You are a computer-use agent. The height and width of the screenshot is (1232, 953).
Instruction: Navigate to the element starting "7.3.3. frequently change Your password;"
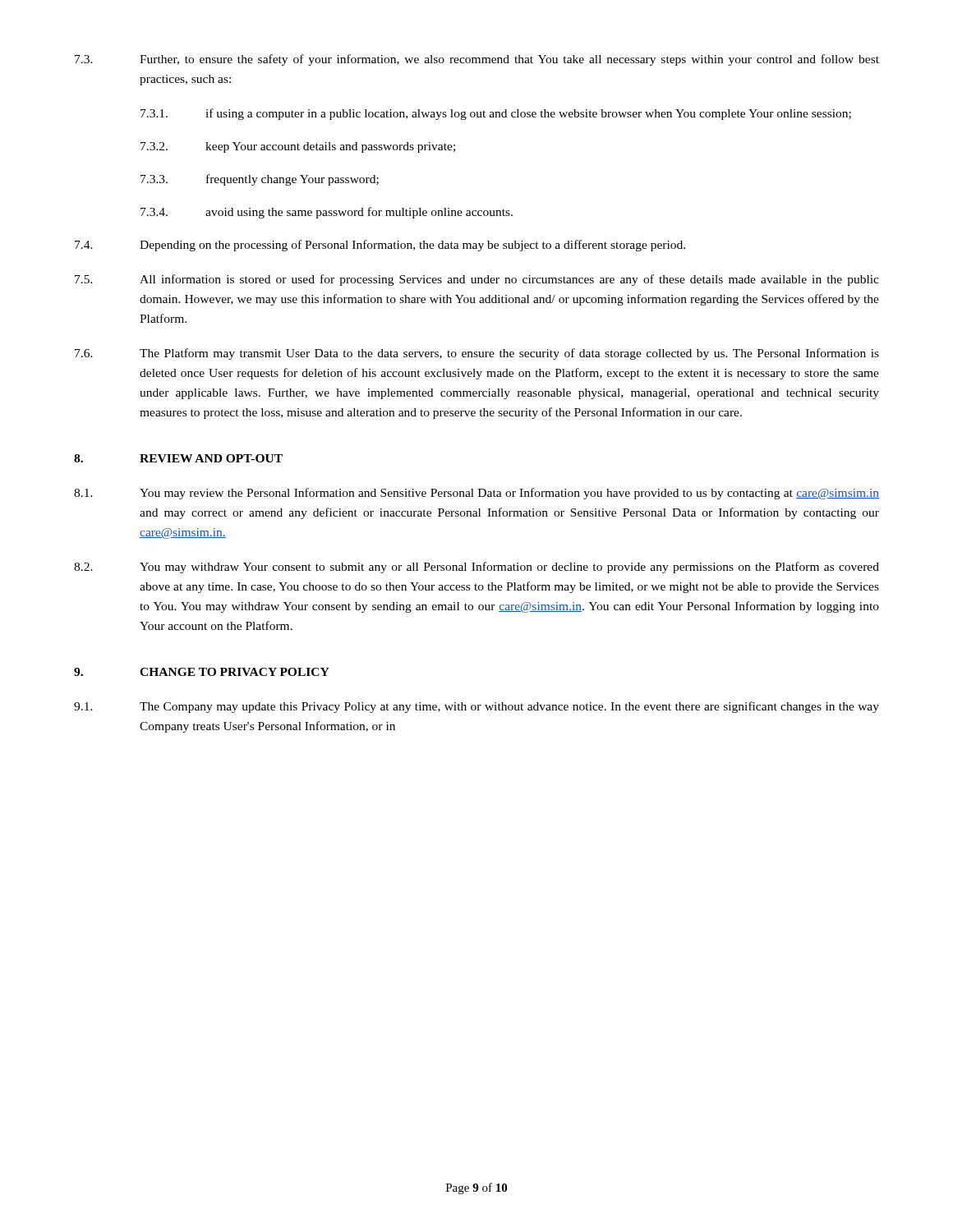[260, 180]
